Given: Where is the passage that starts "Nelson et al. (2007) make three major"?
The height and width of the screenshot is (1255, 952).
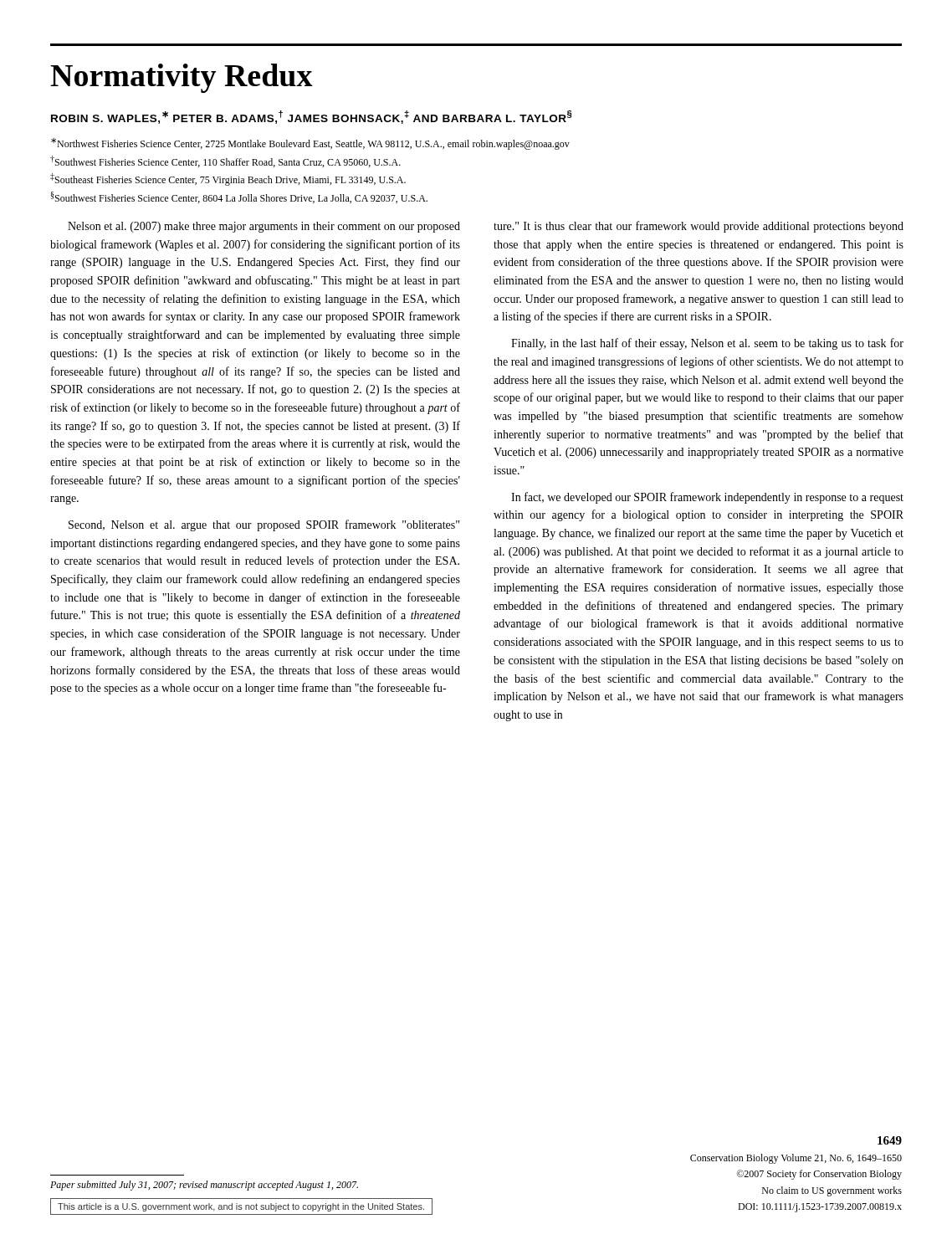Looking at the screenshot, I should [255, 458].
